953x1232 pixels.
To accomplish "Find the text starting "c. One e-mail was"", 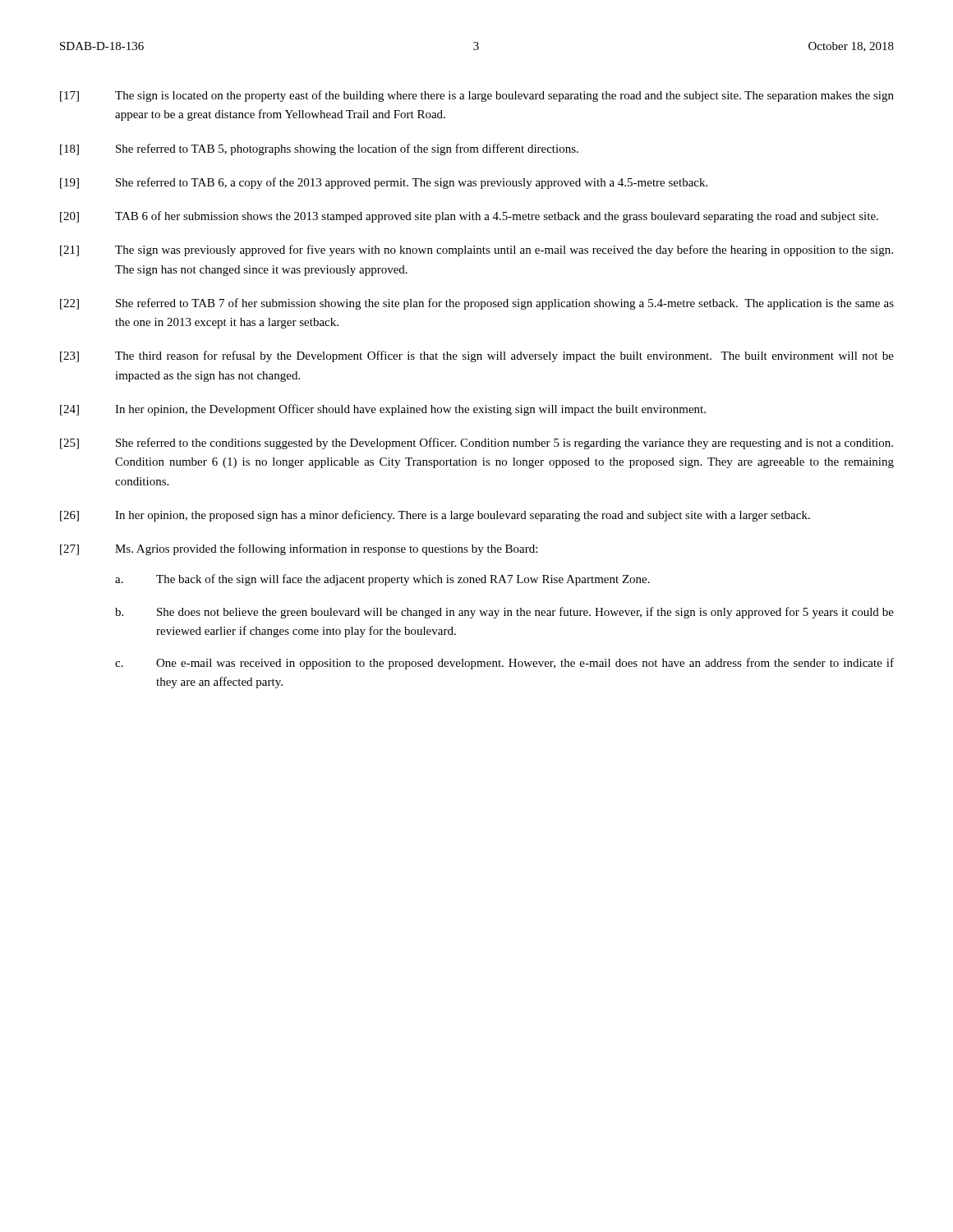I will [504, 673].
